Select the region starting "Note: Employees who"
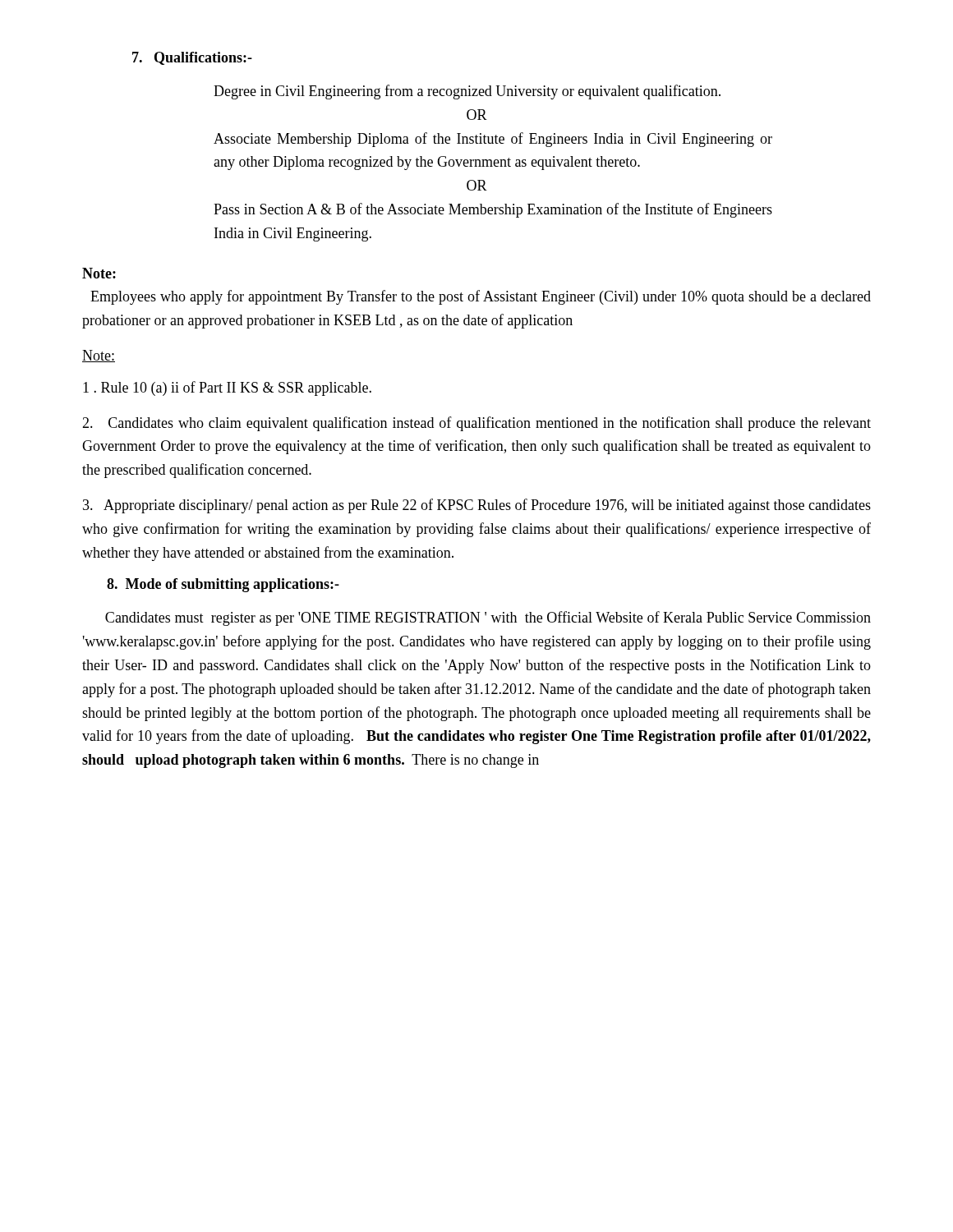Viewport: 953px width, 1232px height. tap(476, 297)
